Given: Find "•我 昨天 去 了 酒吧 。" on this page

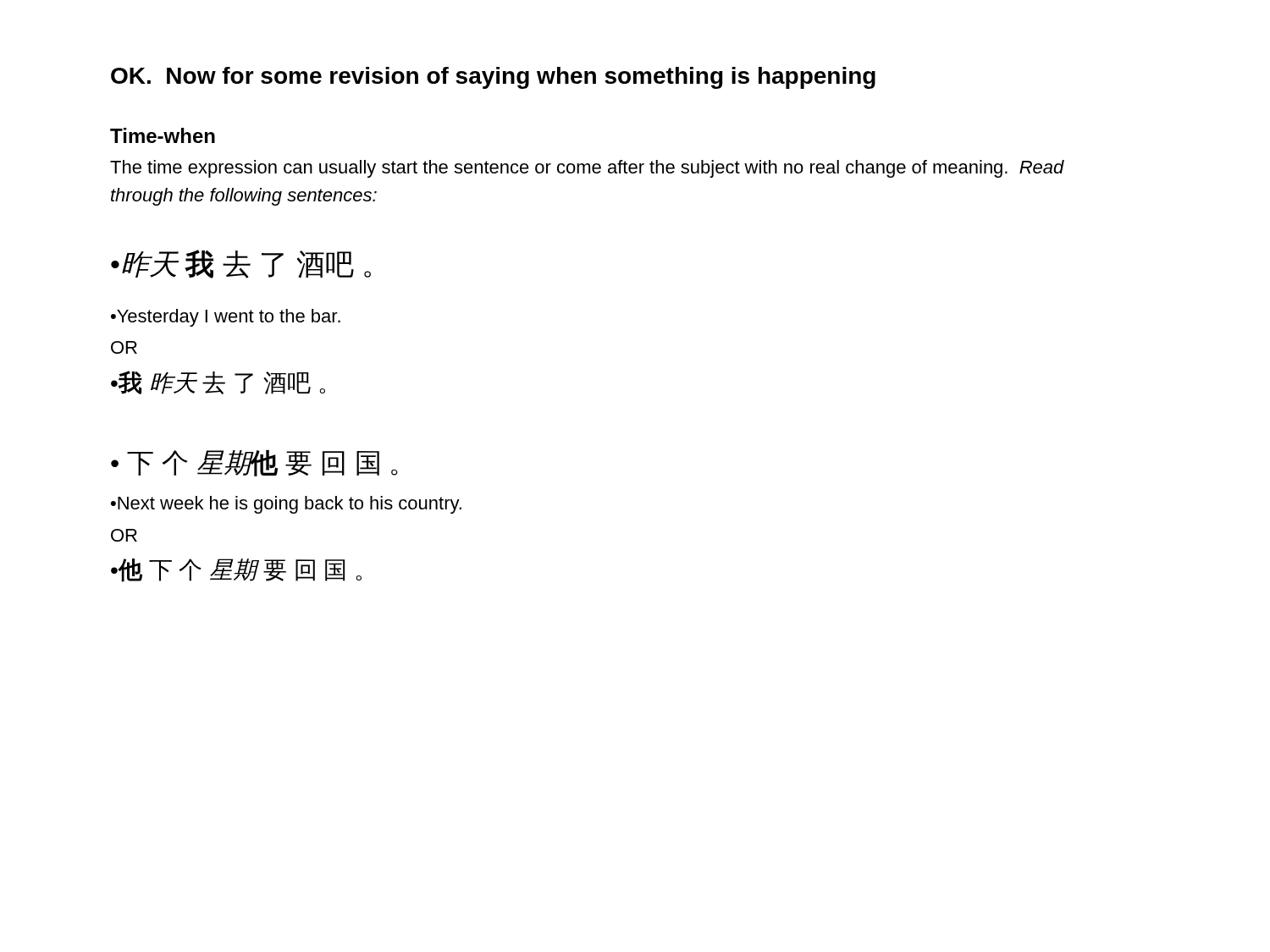Looking at the screenshot, I should [226, 383].
